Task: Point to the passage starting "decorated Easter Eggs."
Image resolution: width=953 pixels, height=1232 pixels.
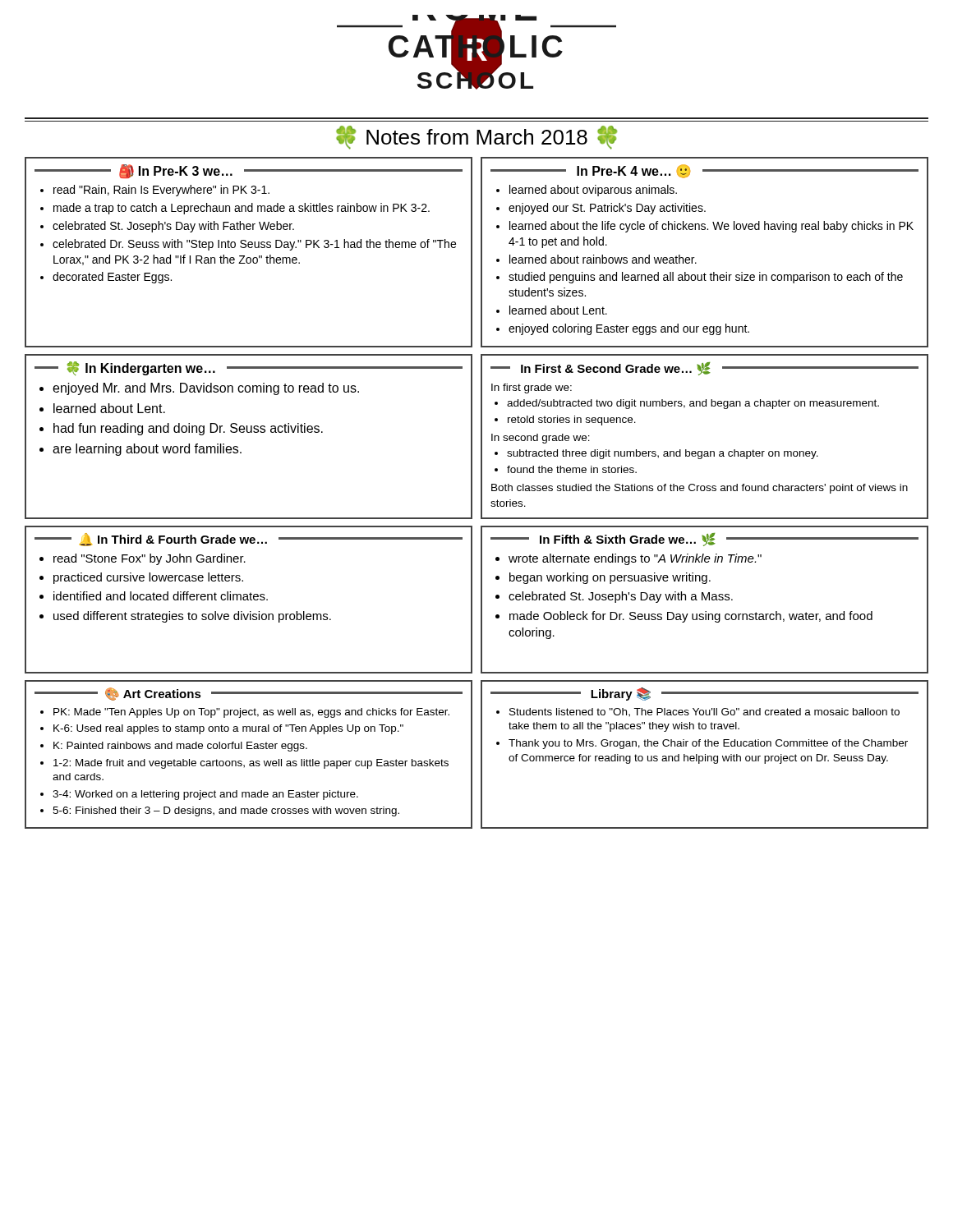Action: (x=113, y=277)
